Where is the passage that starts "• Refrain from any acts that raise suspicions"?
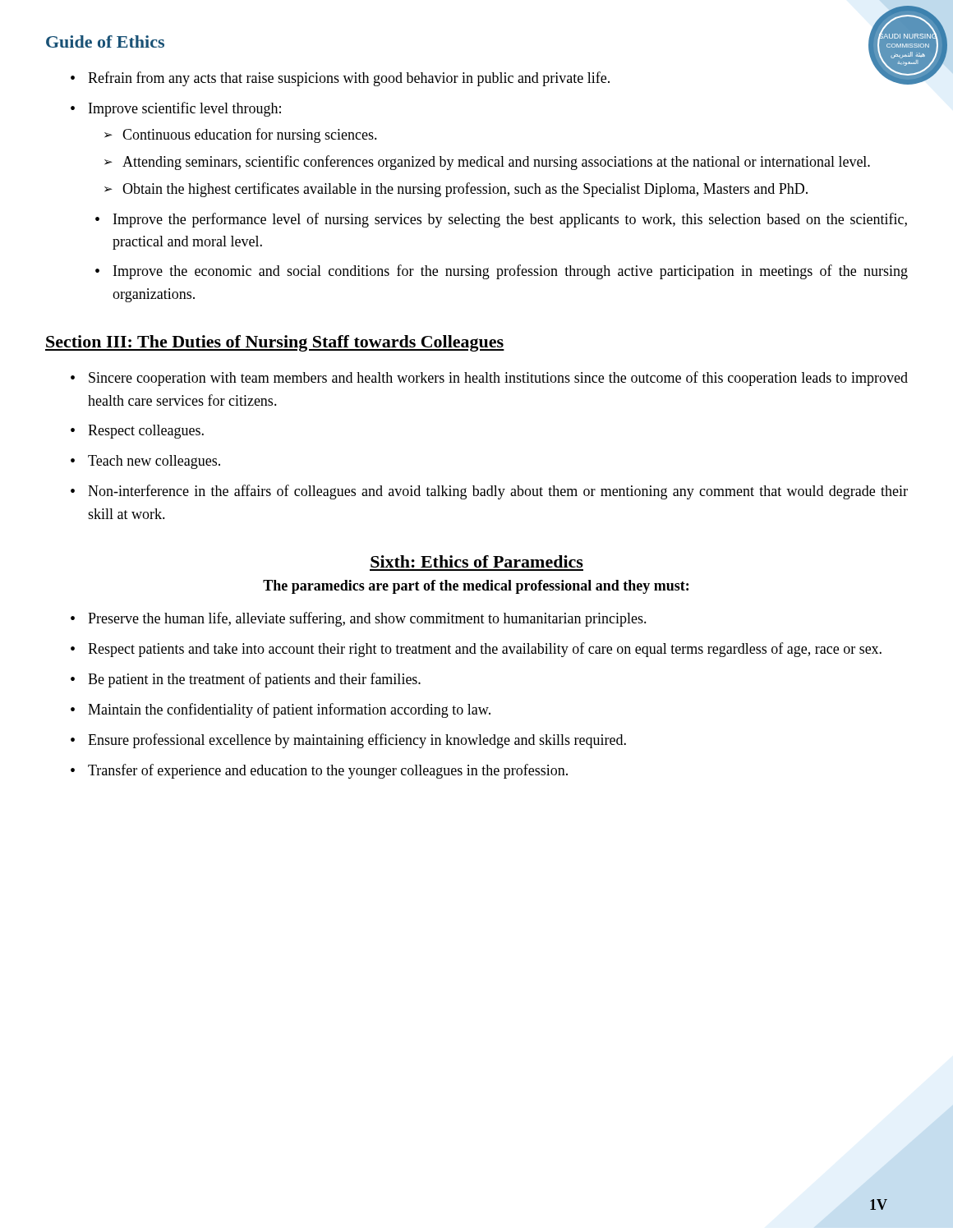The height and width of the screenshot is (1232, 953). click(340, 79)
